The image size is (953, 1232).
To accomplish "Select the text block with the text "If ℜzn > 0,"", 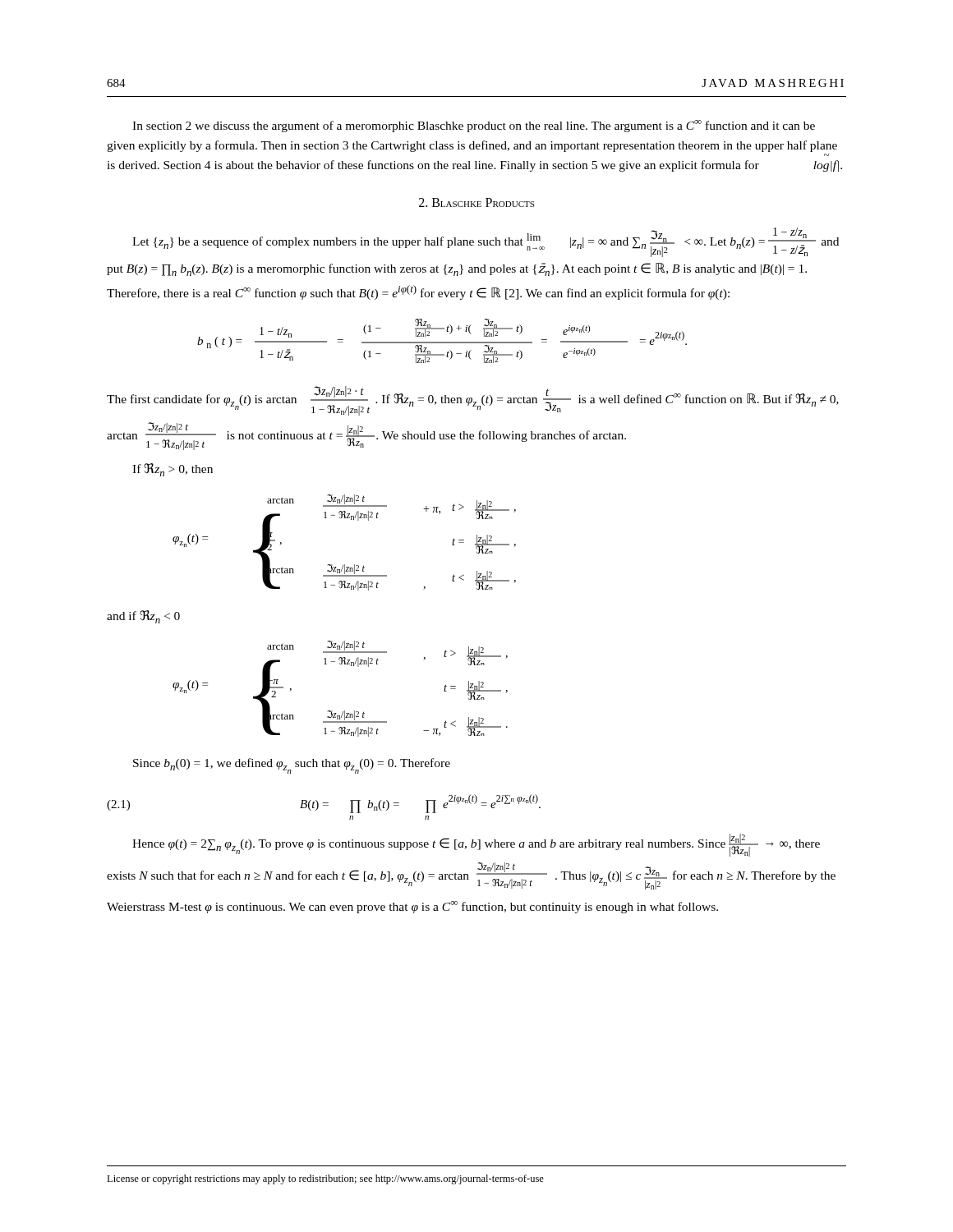I will point(173,470).
